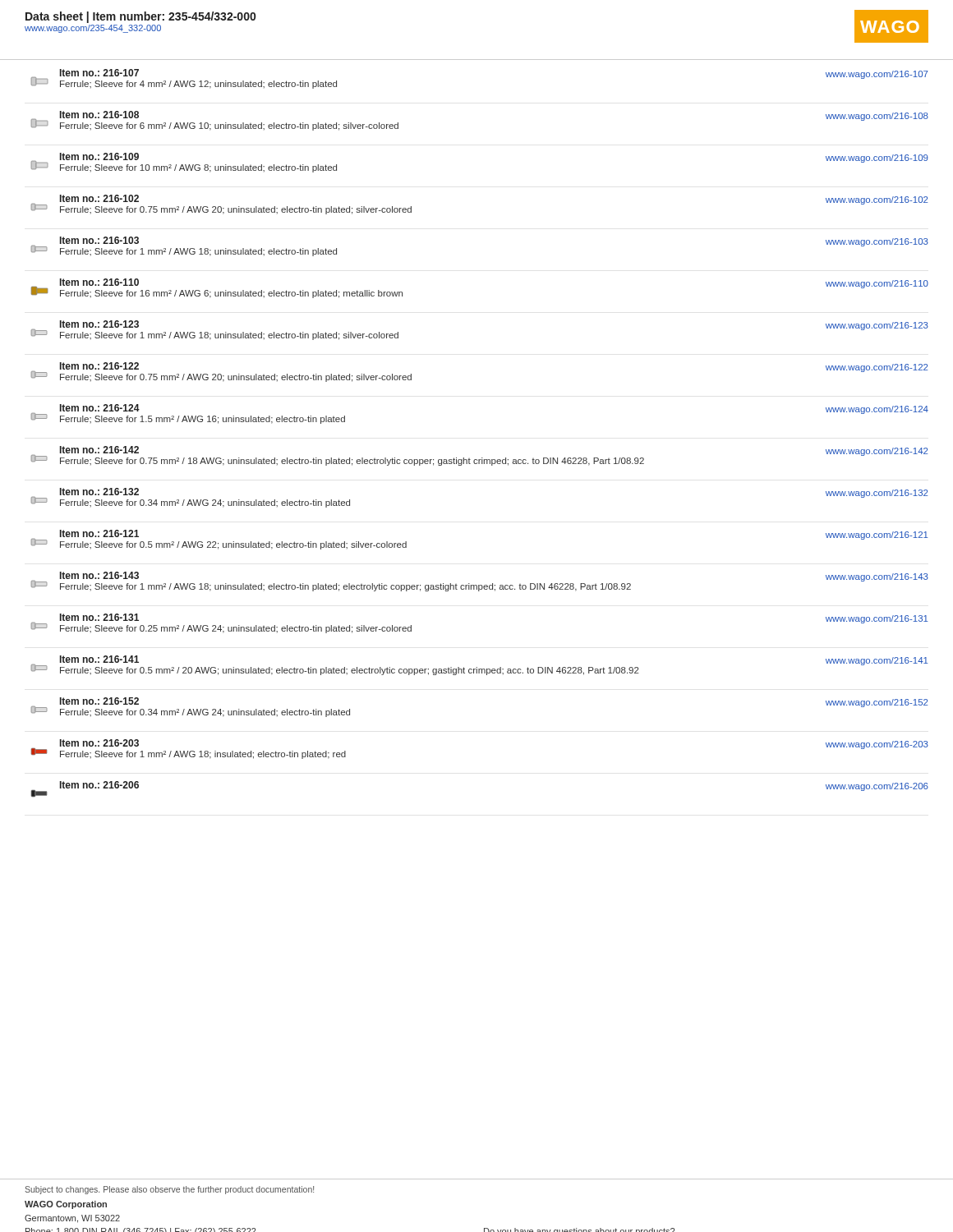The width and height of the screenshot is (953, 1232).
Task: Point to the passage starting "Item no.: 216-102"
Action: 136,202
